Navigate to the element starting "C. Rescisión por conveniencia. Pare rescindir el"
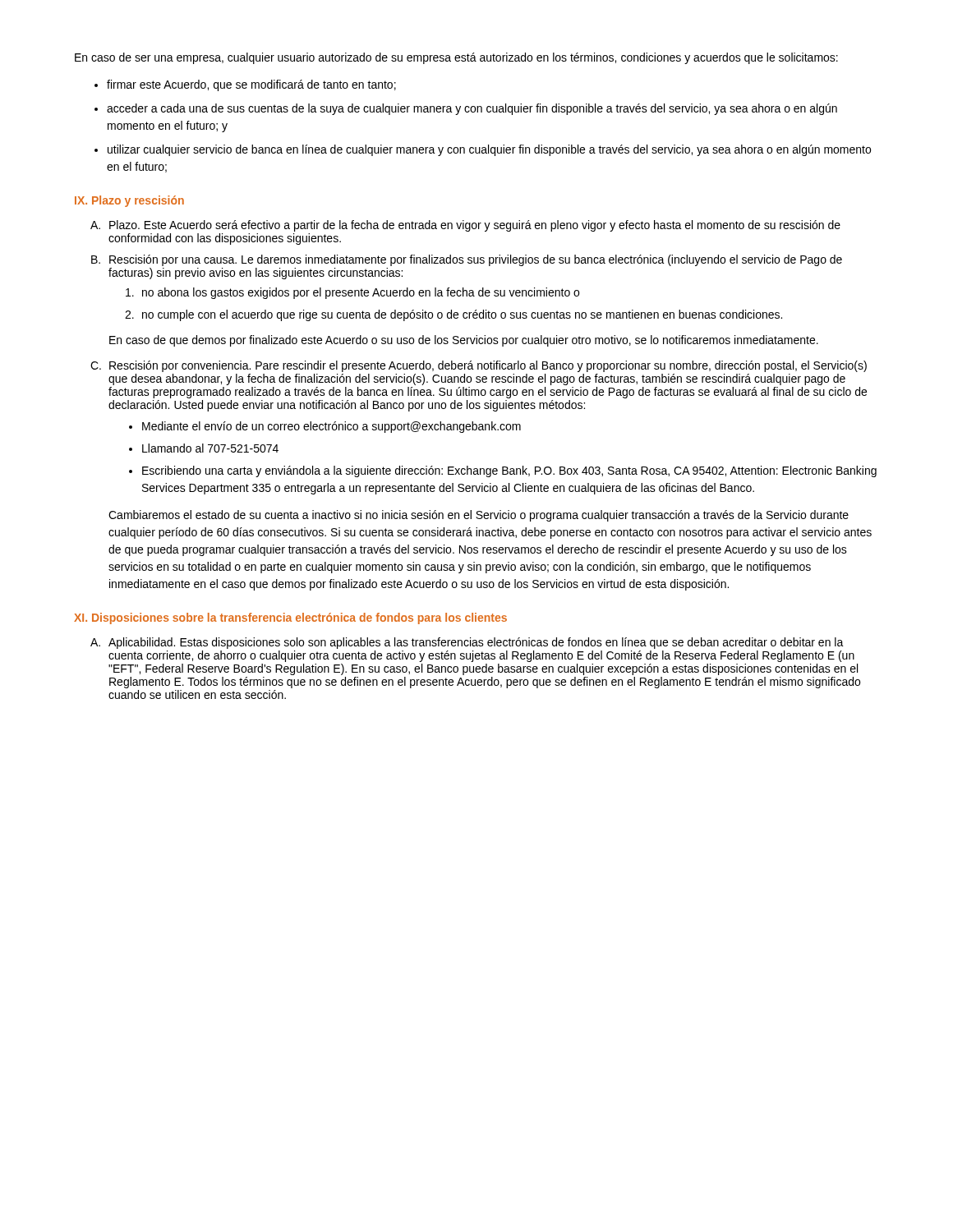953x1232 pixels. click(485, 385)
